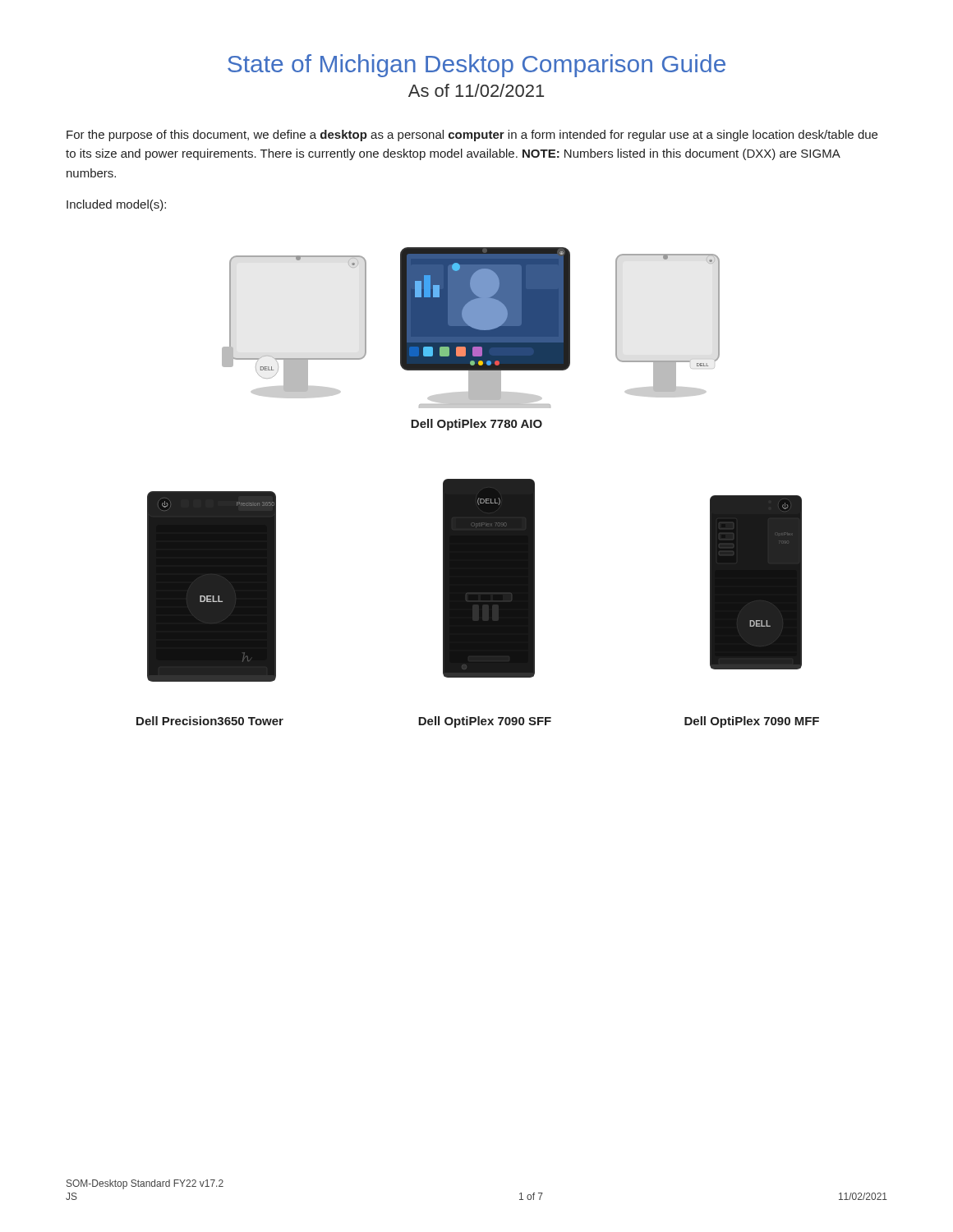This screenshot has height=1232, width=953.
Task: Find the caption that says "Dell OptiPlex 7090 MFF"
Action: coord(752,721)
